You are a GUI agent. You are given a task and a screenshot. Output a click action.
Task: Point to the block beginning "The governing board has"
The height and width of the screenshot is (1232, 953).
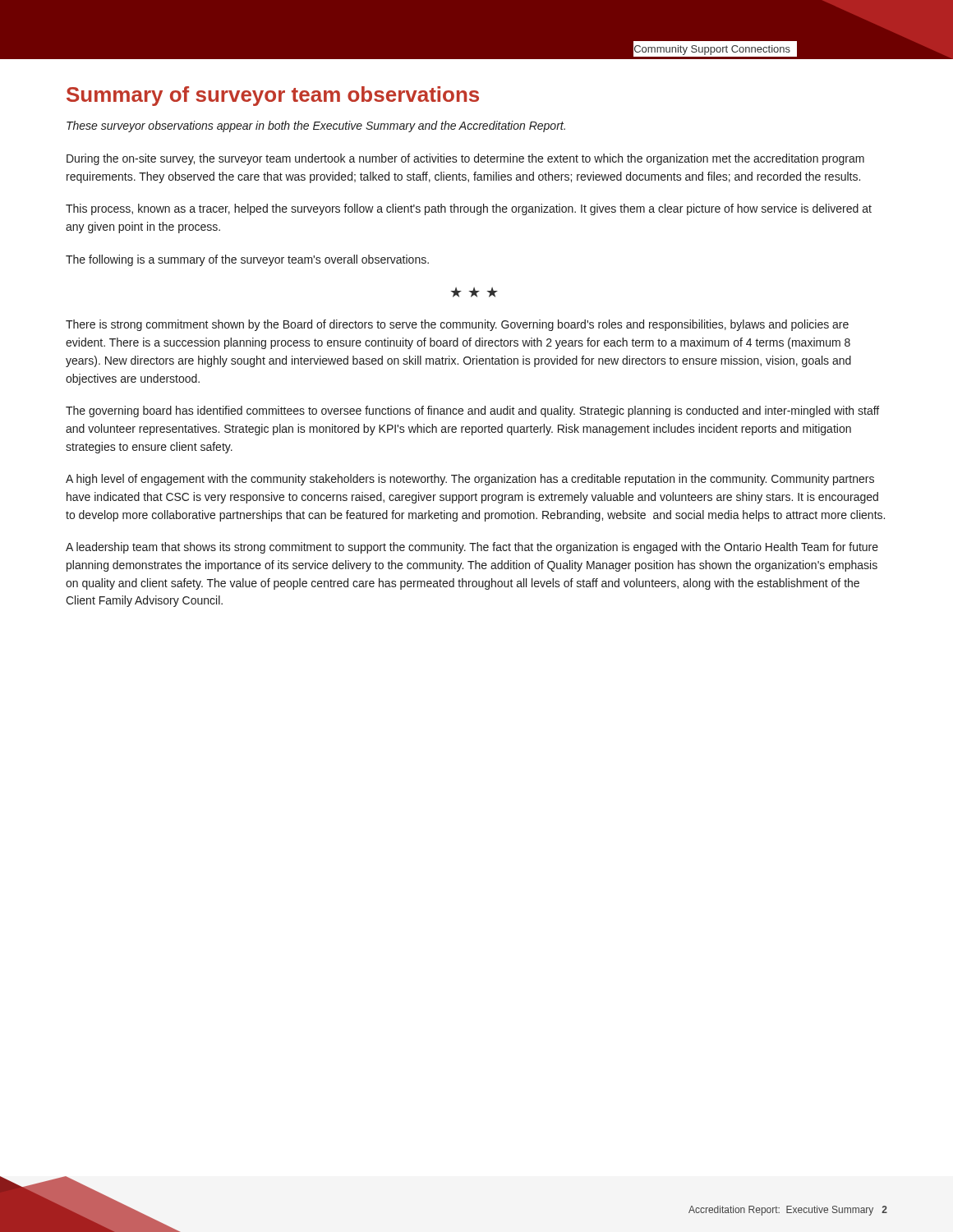point(476,429)
